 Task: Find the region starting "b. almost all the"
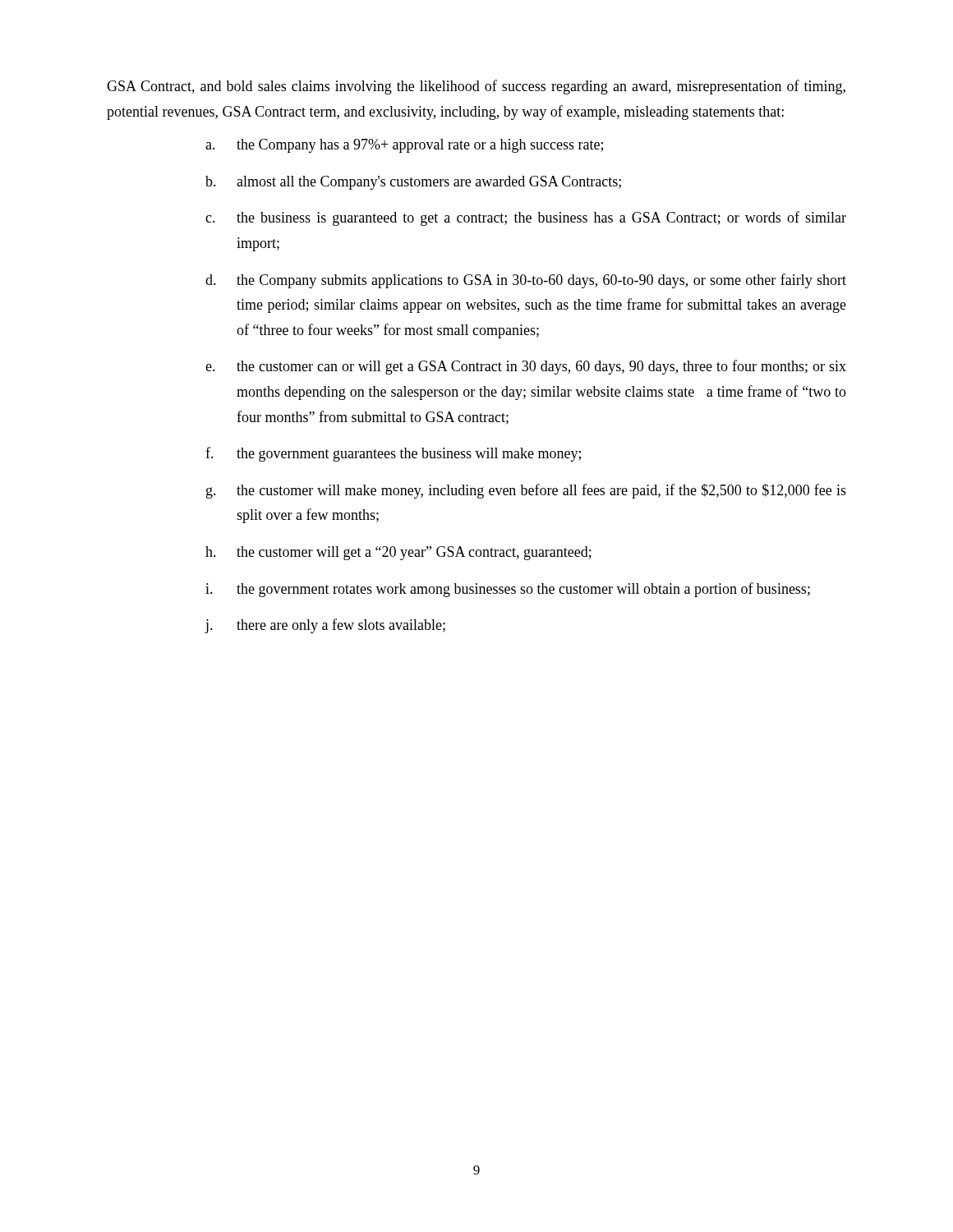coord(526,182)
